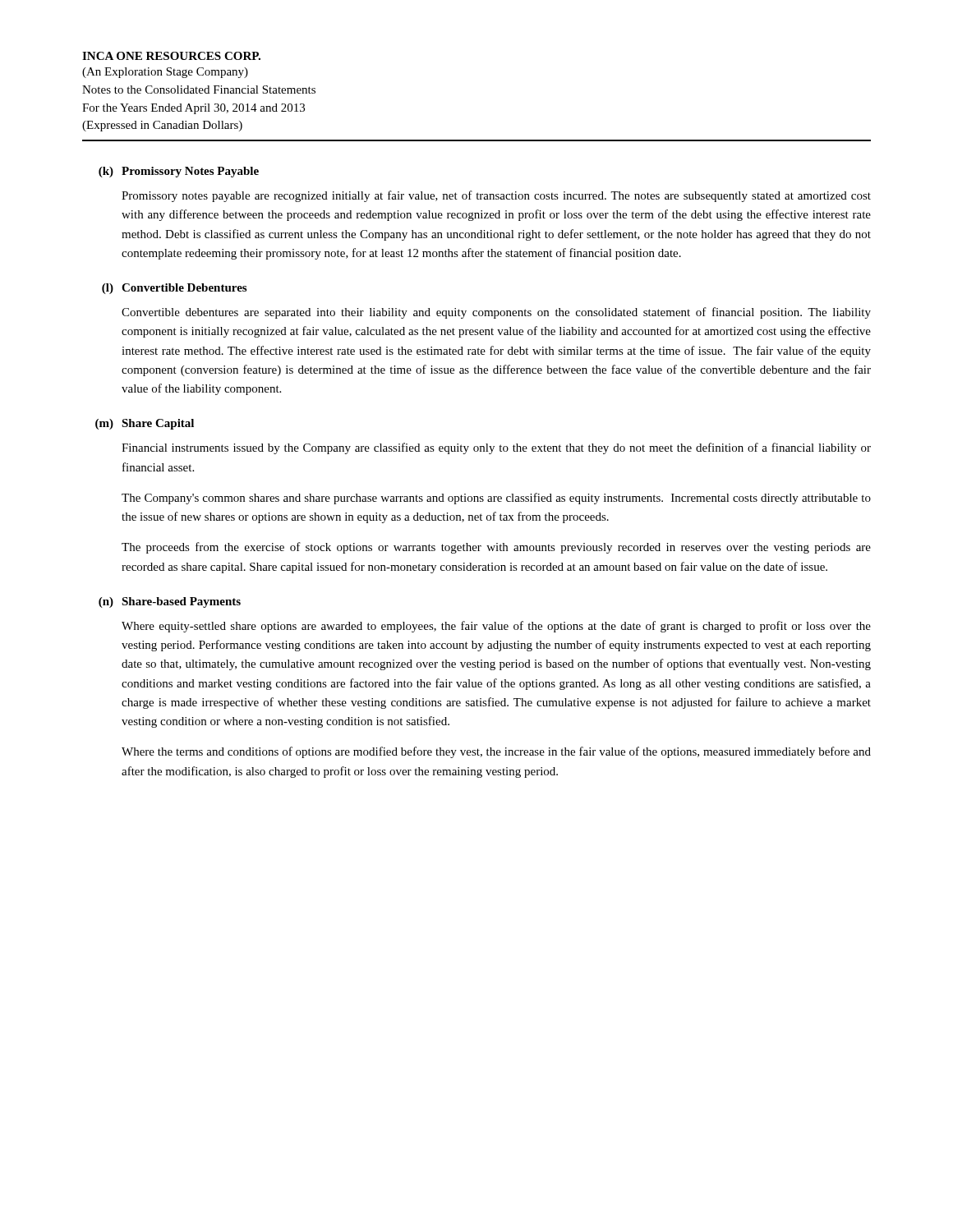This screenshot has height=1232, width=953.
Task: Select the passage starting "(k) Promissory Notes Payable"
Action: [x=171, y=171]
